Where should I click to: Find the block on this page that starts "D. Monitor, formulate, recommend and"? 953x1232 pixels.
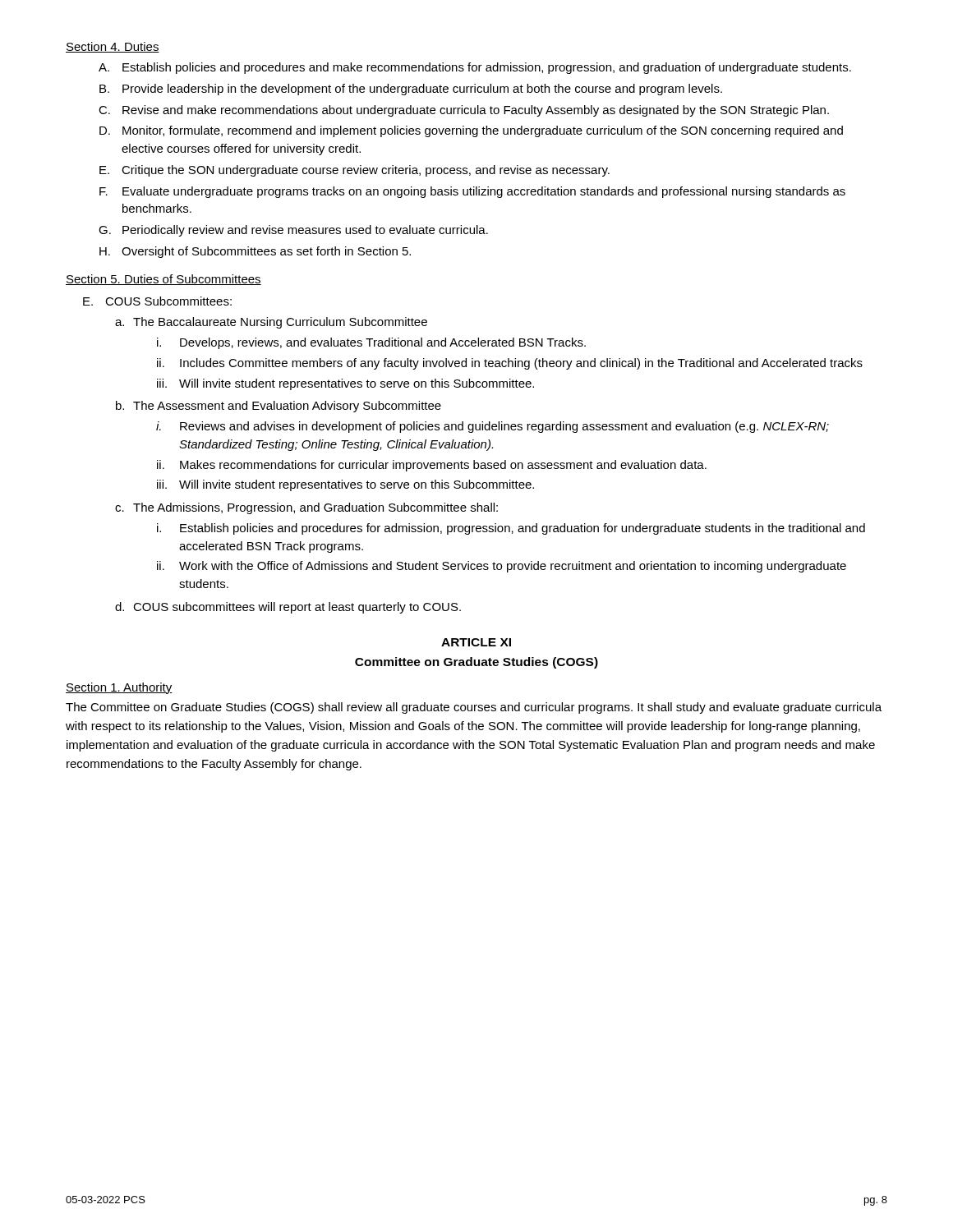click(x=493, y=140)
